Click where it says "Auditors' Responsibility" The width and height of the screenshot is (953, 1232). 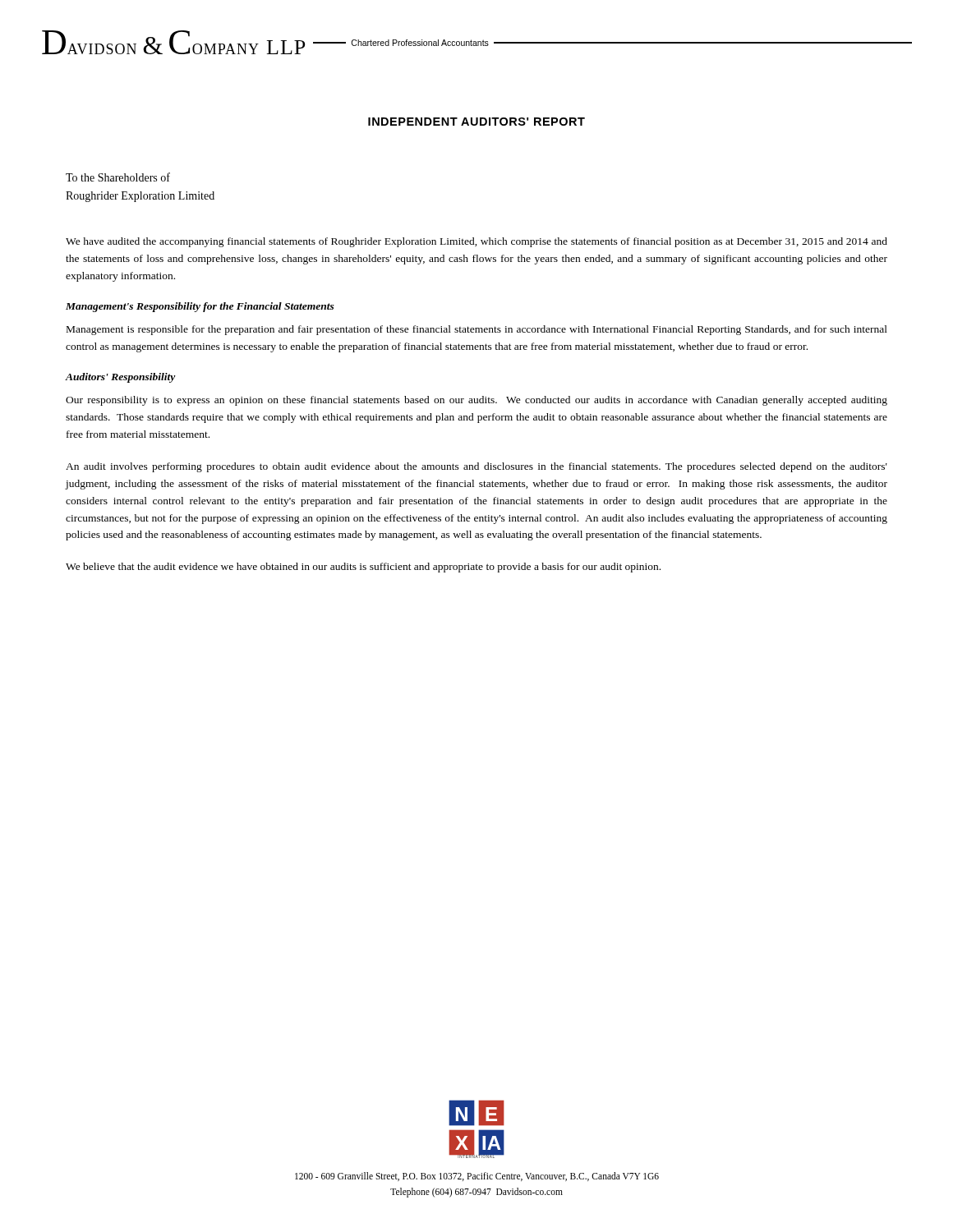pyautogui.click(x=120, y=377)
